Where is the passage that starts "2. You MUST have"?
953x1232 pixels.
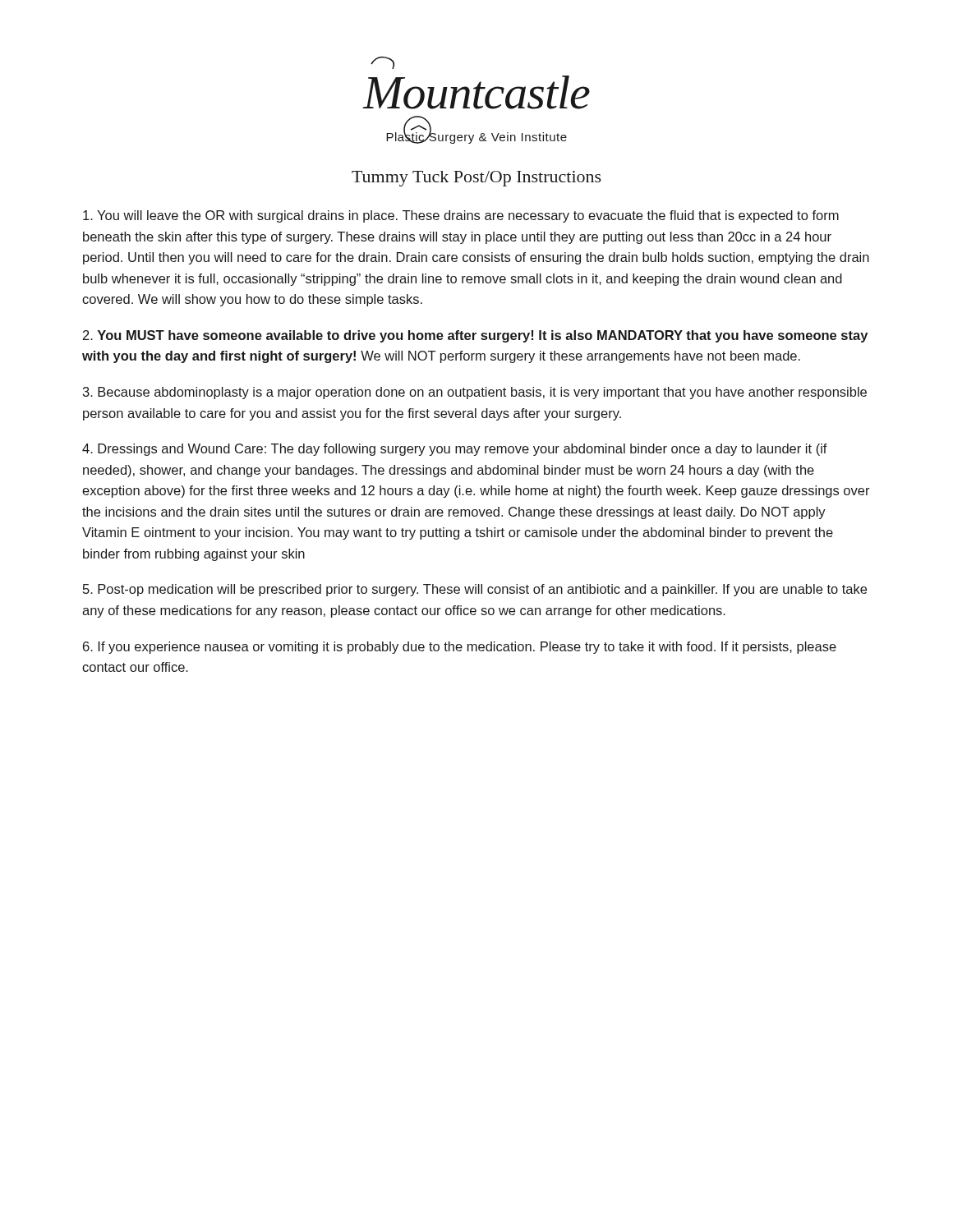pos(475,345)
